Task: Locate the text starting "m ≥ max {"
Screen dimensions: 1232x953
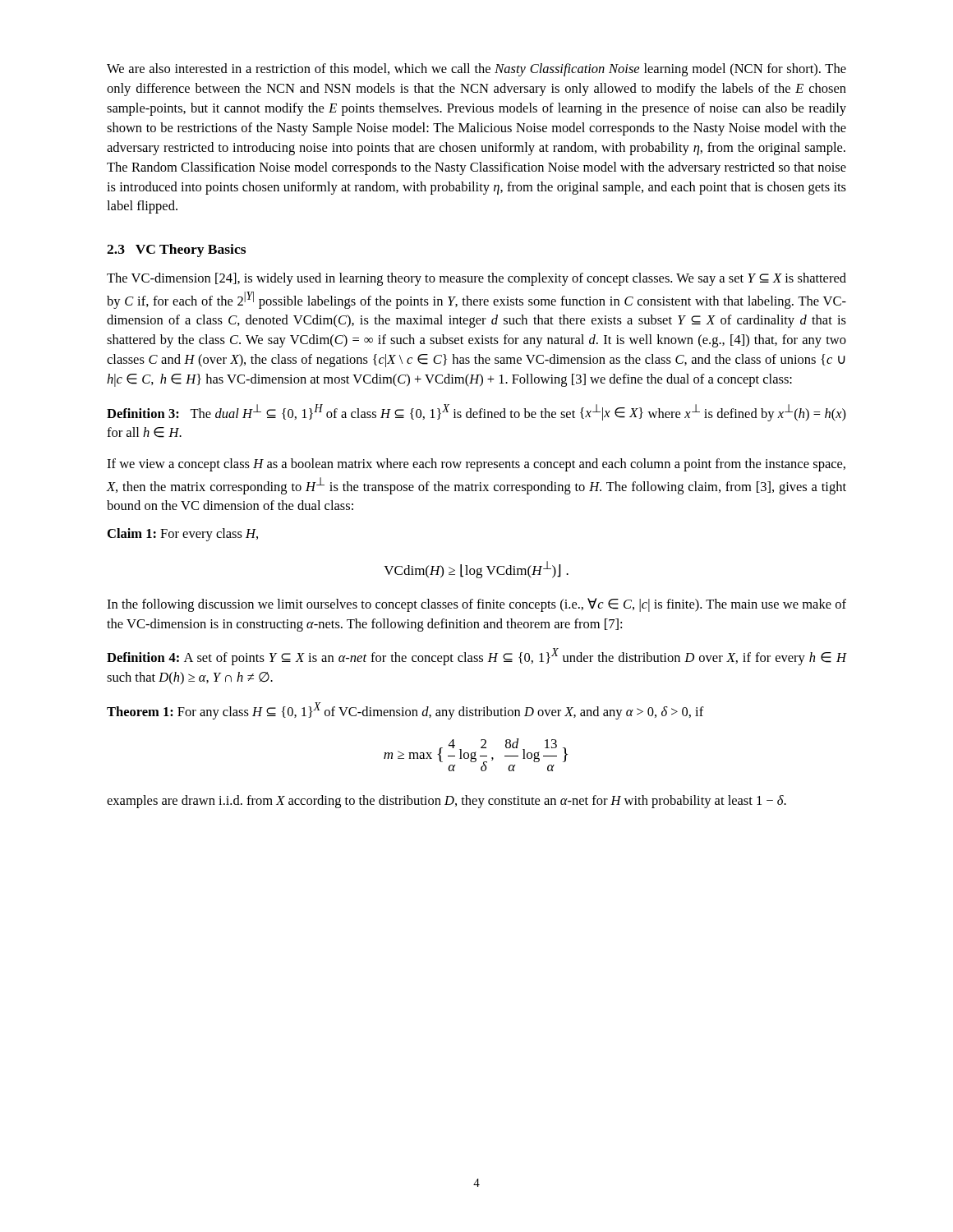Action: 476,756
